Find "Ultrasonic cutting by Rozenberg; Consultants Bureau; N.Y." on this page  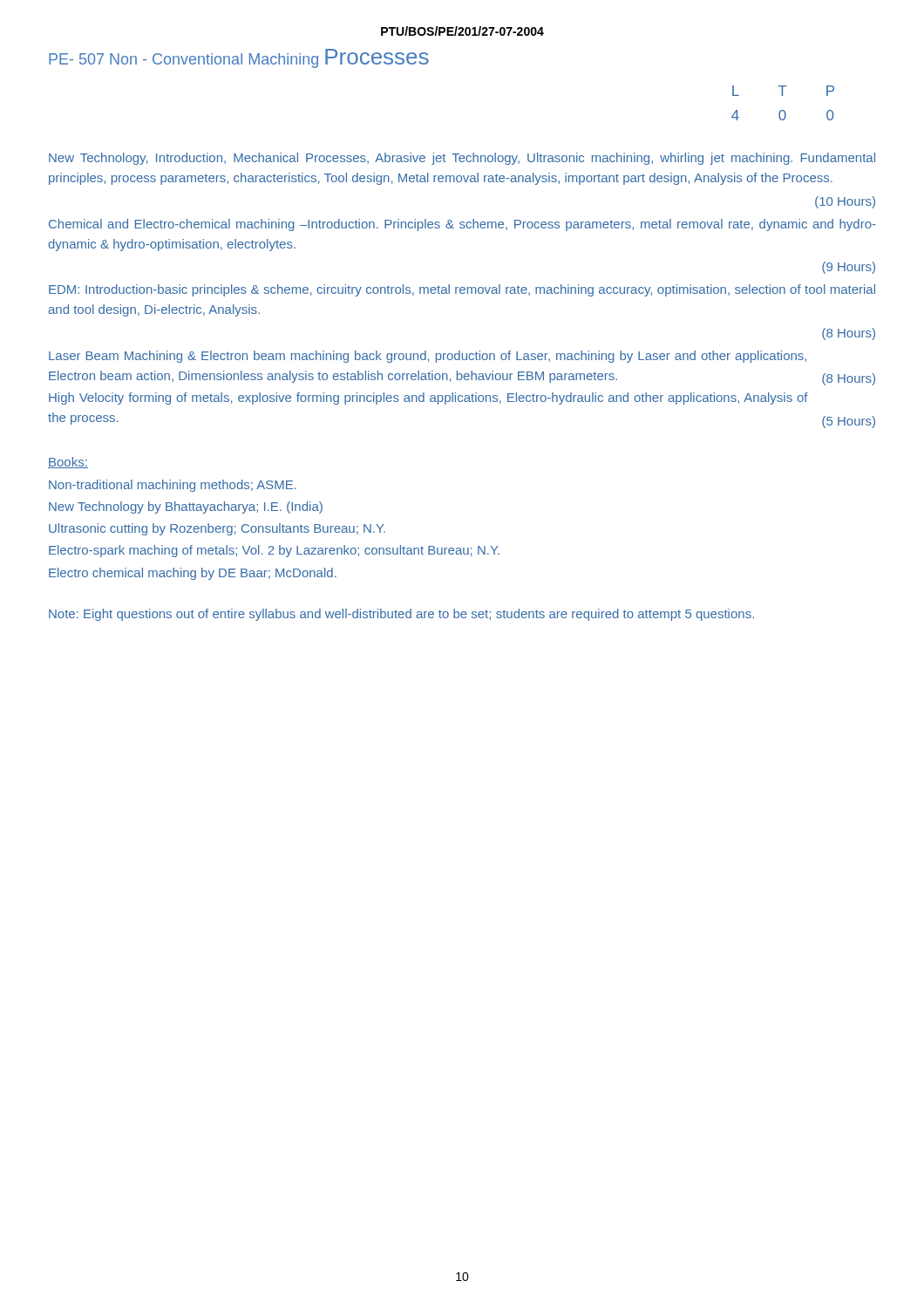pyautogui.click(x=217, y=528)
